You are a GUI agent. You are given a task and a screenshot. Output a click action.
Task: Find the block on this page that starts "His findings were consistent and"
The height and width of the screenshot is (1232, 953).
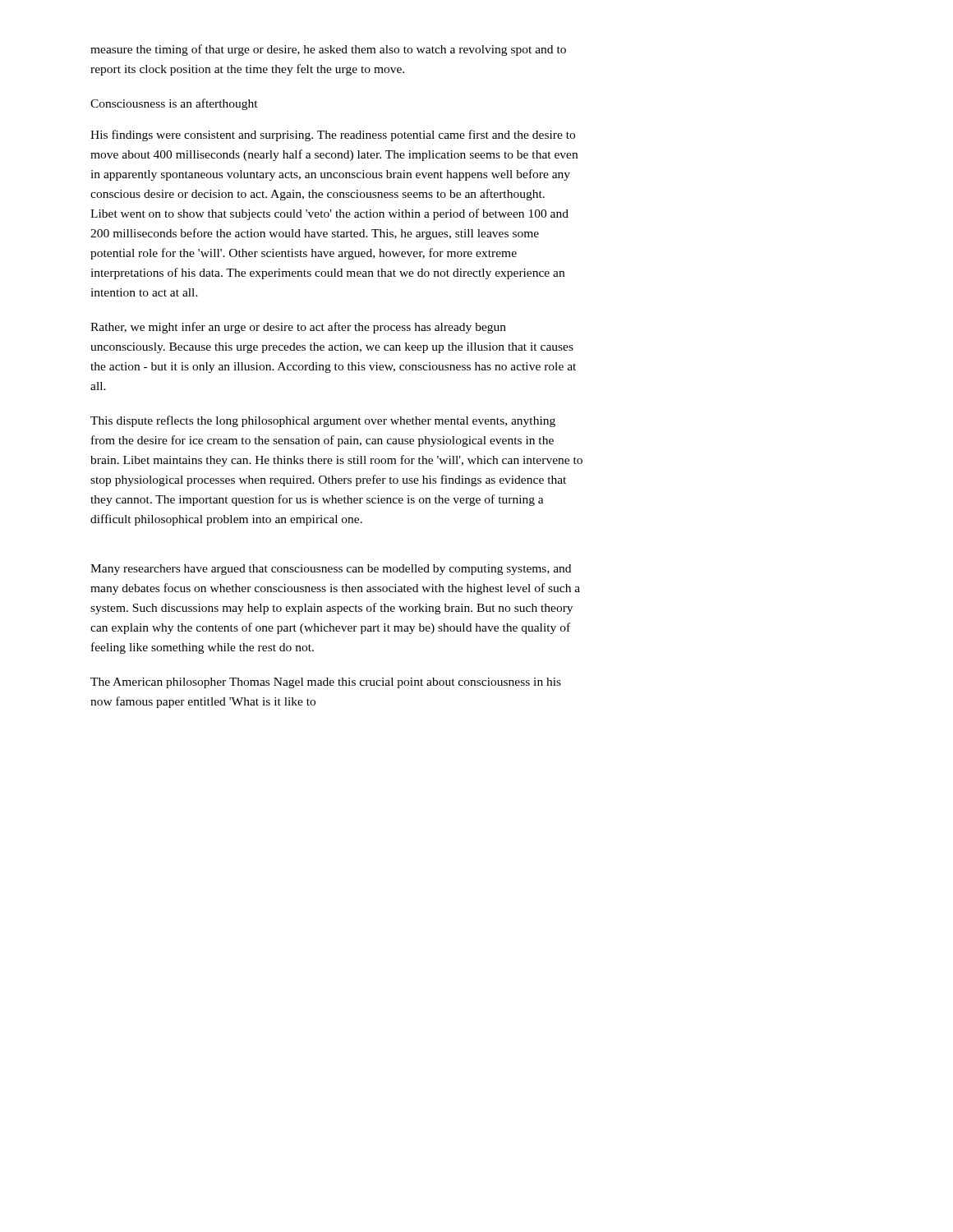point(334,213)
